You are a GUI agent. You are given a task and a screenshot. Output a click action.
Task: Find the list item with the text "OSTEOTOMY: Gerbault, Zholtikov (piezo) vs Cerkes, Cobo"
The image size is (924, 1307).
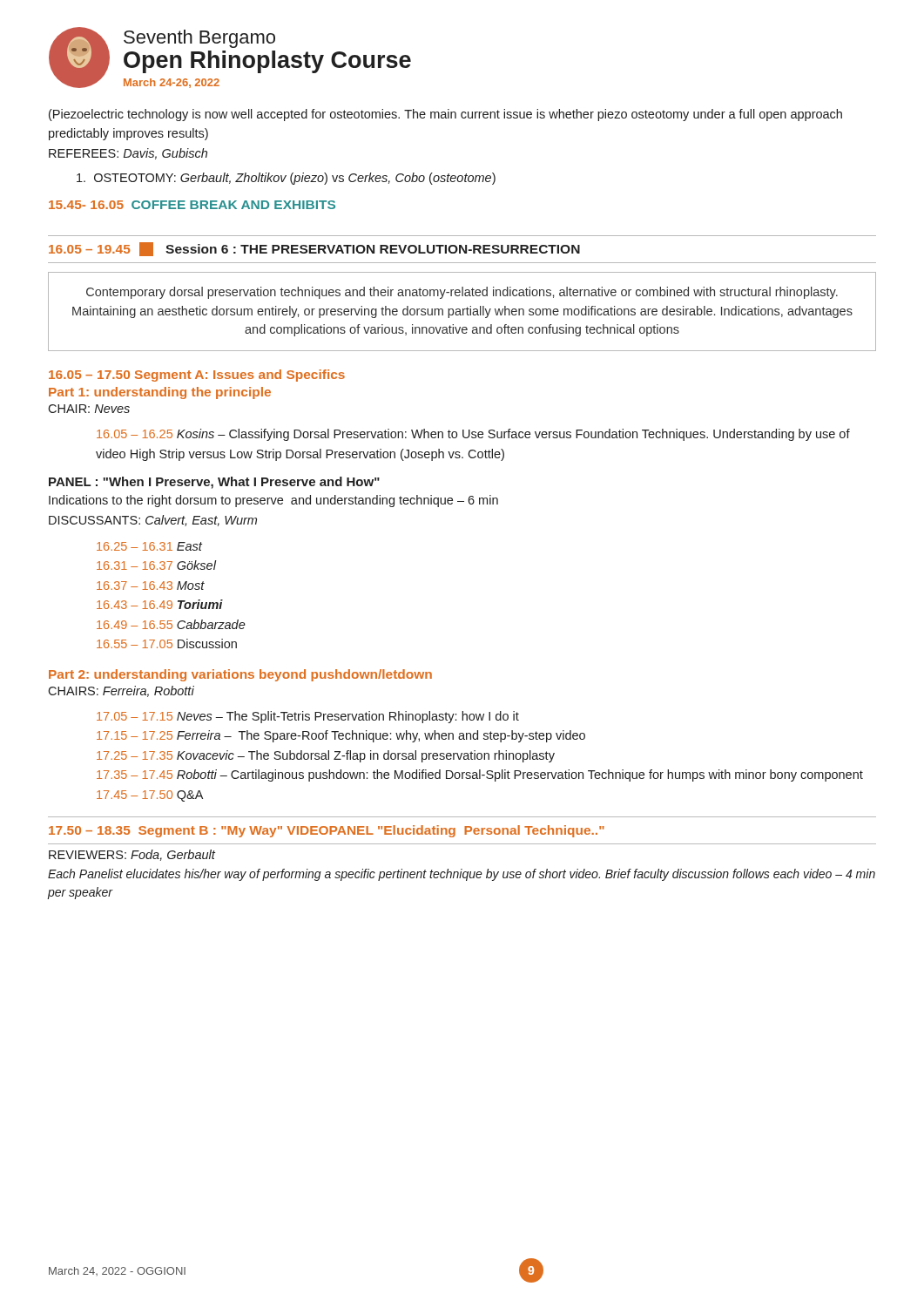[286, 178]
